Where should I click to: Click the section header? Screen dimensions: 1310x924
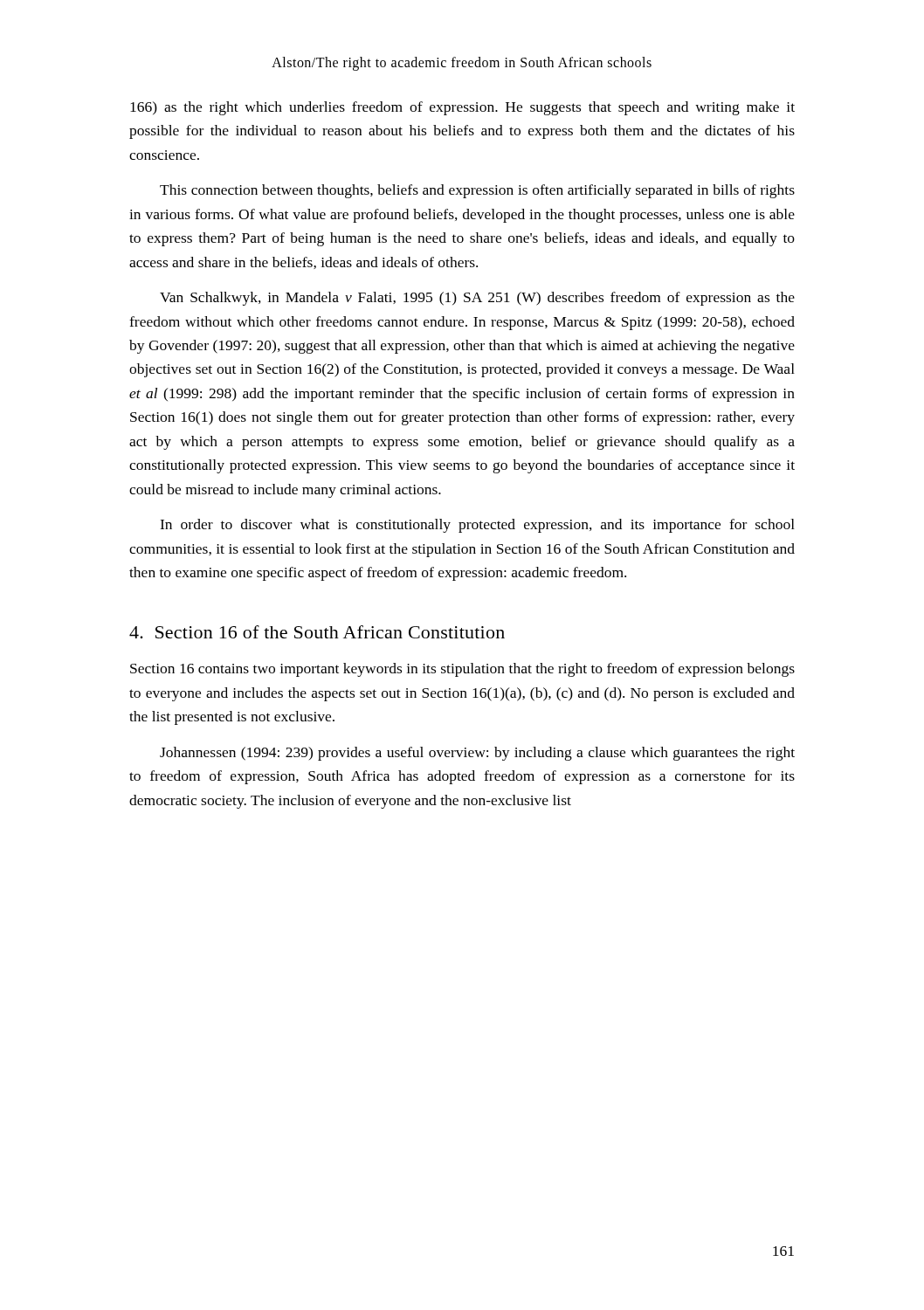coord(317,632)
